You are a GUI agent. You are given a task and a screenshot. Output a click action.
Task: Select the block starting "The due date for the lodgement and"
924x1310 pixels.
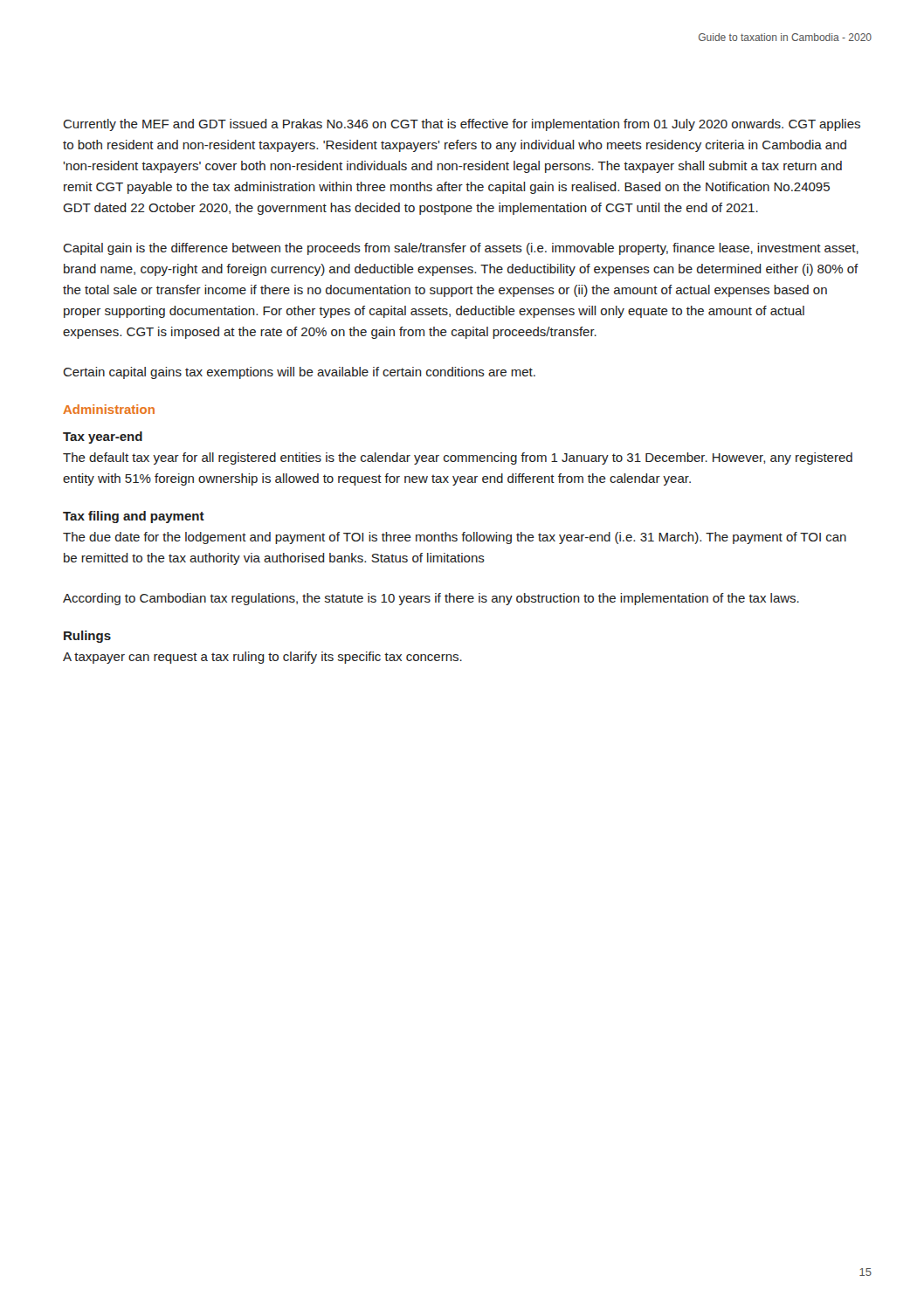(455, 547)
